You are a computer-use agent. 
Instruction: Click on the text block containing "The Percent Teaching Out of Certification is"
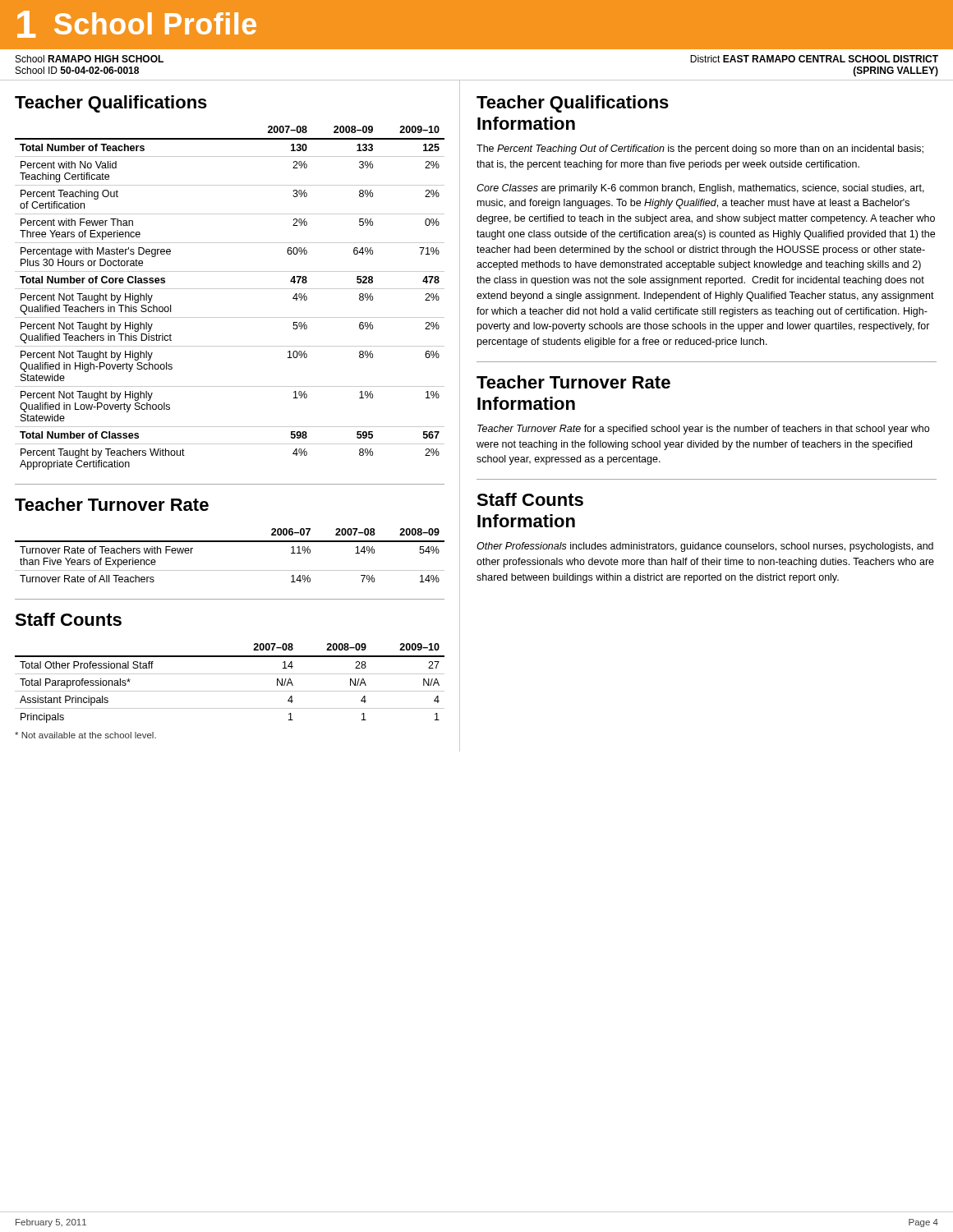click(x=700, y=156)
